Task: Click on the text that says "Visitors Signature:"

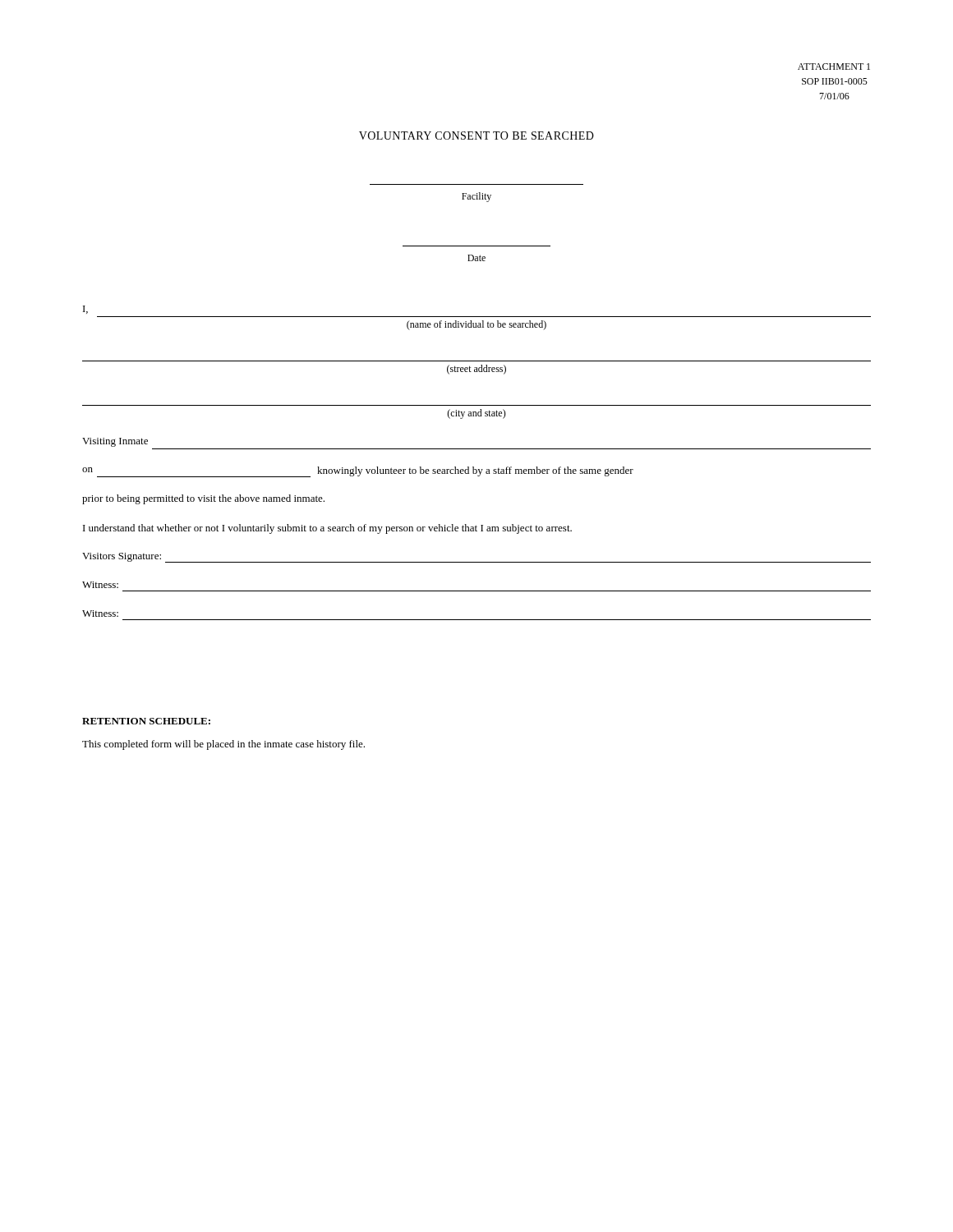Action: [476, 556]
